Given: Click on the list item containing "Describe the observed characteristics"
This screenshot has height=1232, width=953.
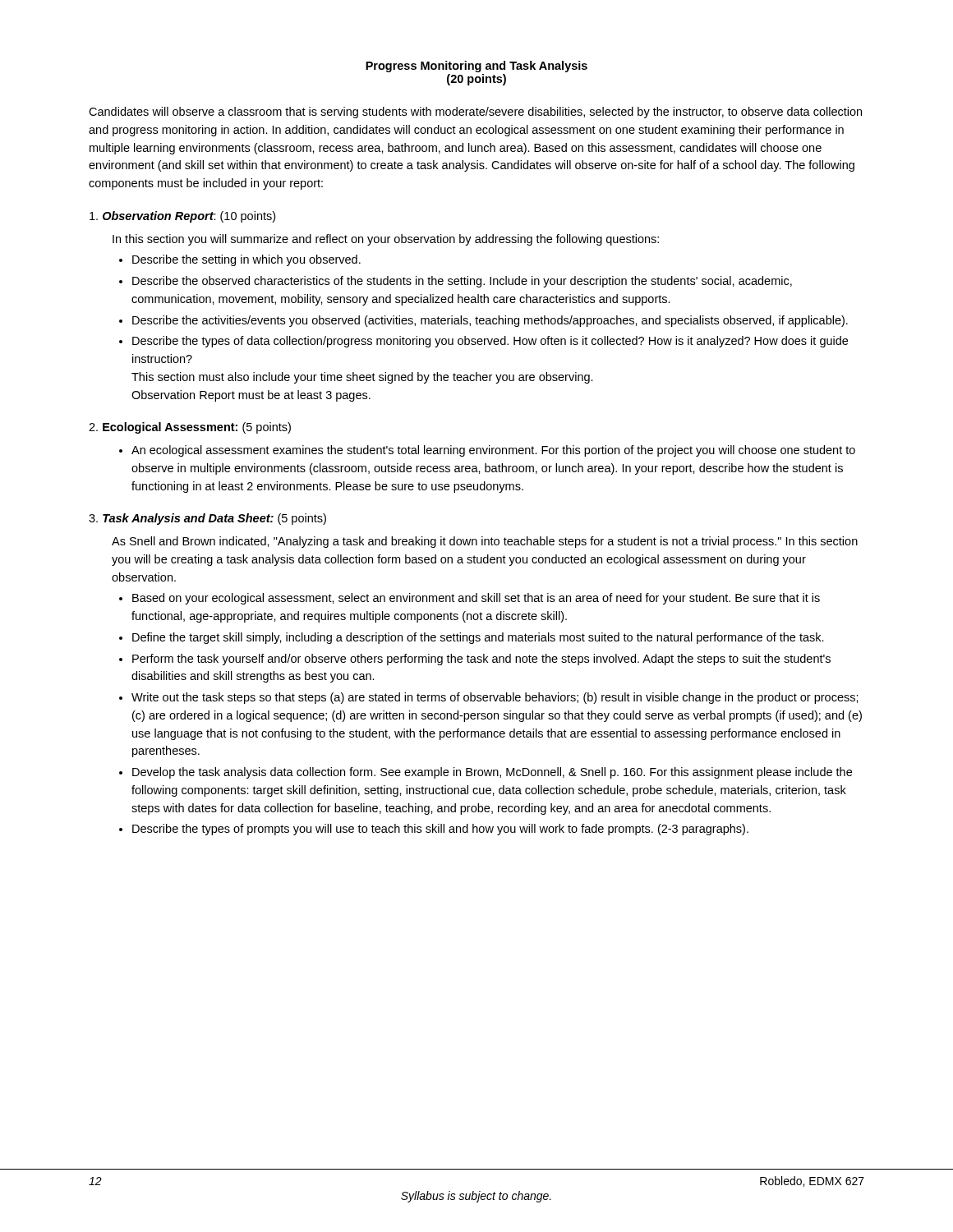Looking at the screenshot, I should [x=462, y=290].
